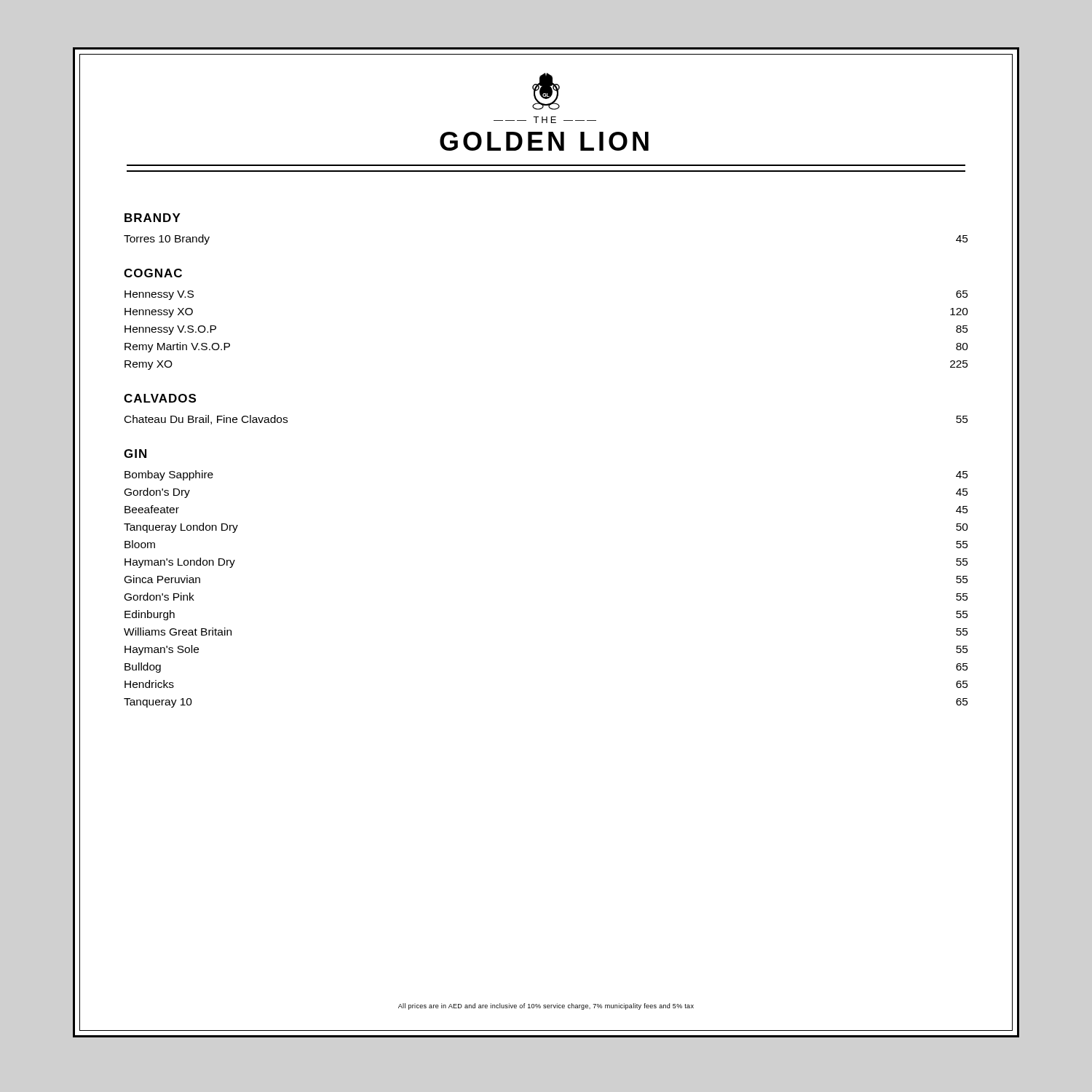
Task: Locate the element starting "Bloom 55"
Action: tap(136, 543)
